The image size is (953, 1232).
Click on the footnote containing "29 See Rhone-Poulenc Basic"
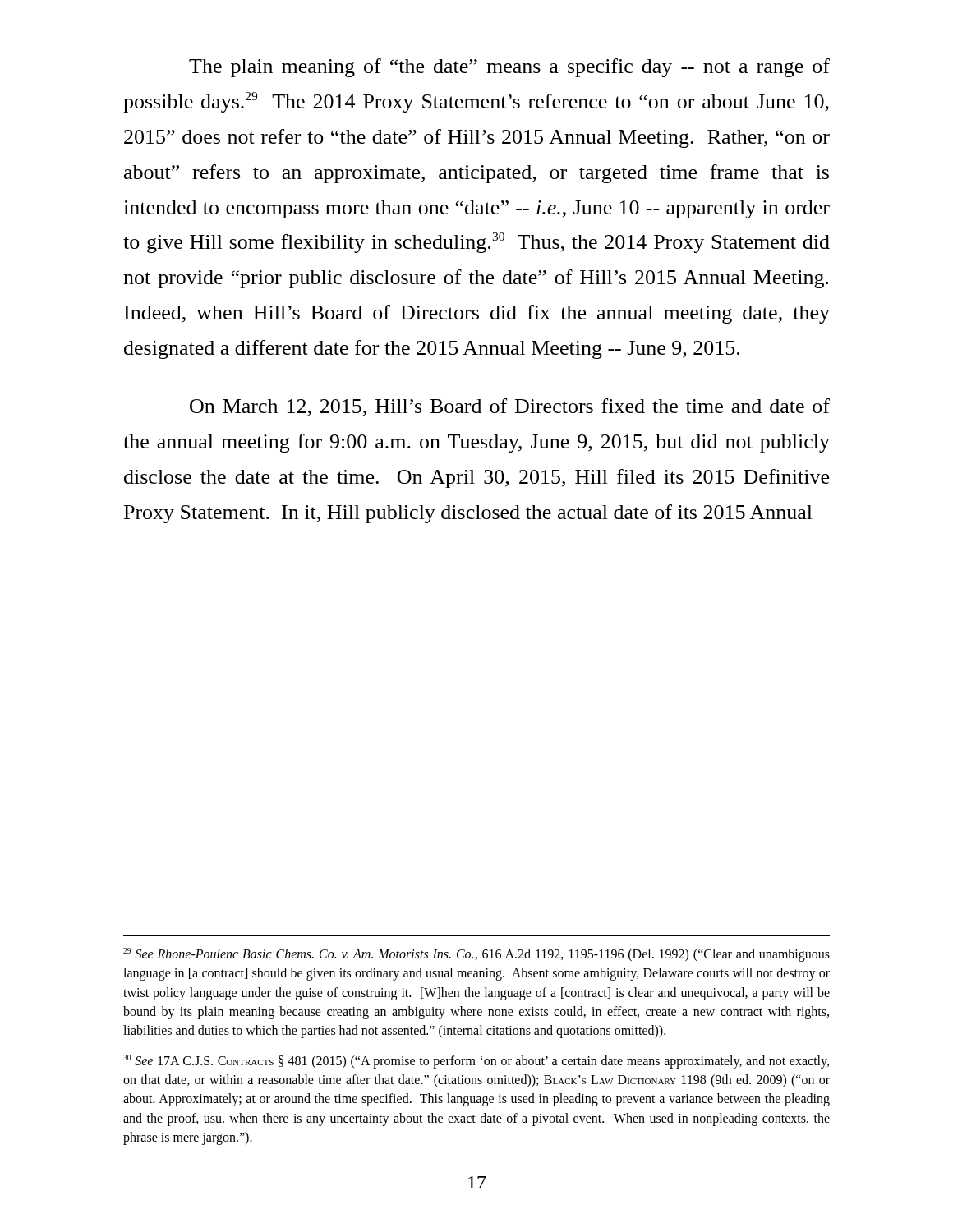(476, 992)
